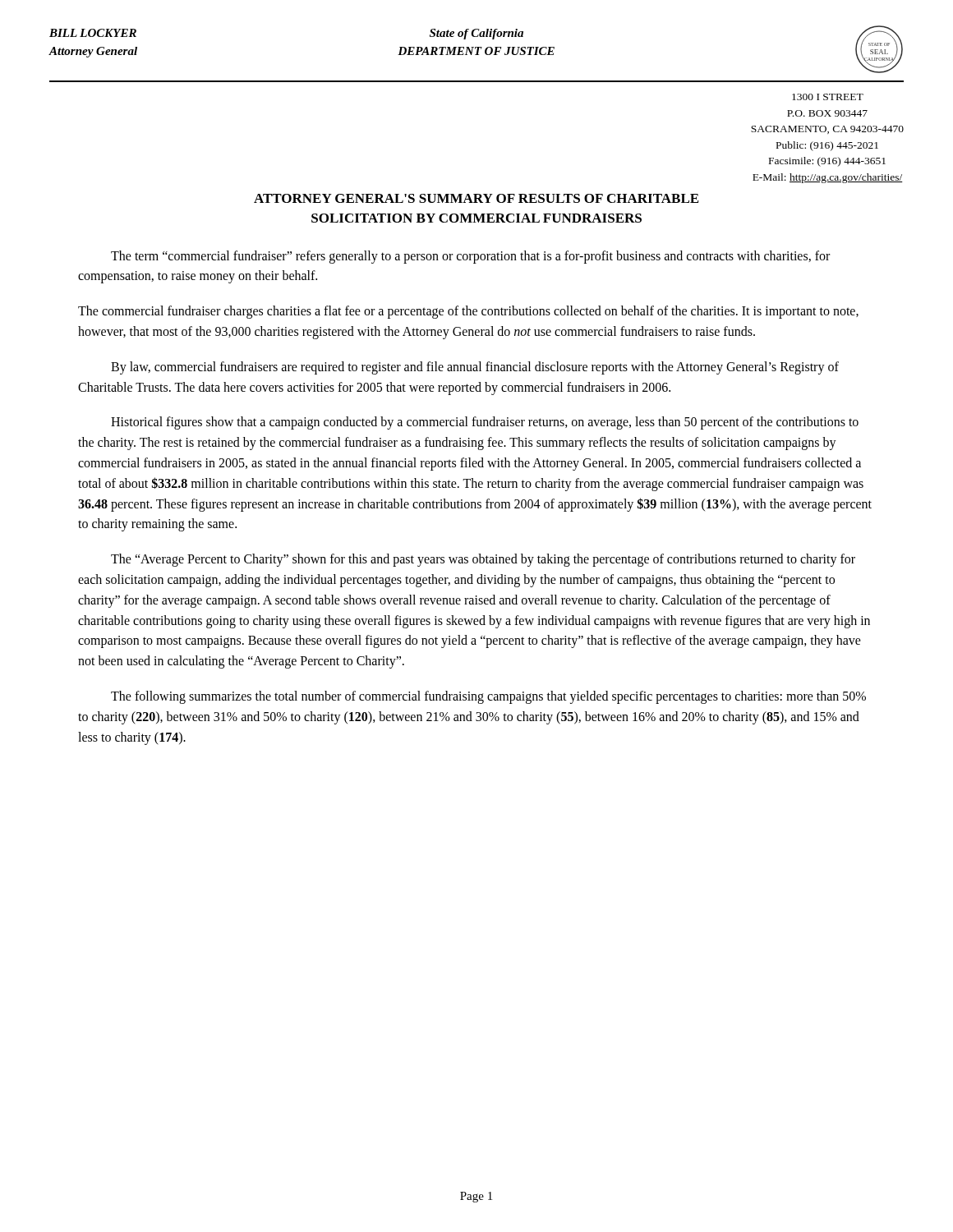Image resolution: width=953 pixels, height=1232 pixels.
Task: Find the text block that reads "The “Average Percent to Charity” shown"
Action: pos(474,610)
